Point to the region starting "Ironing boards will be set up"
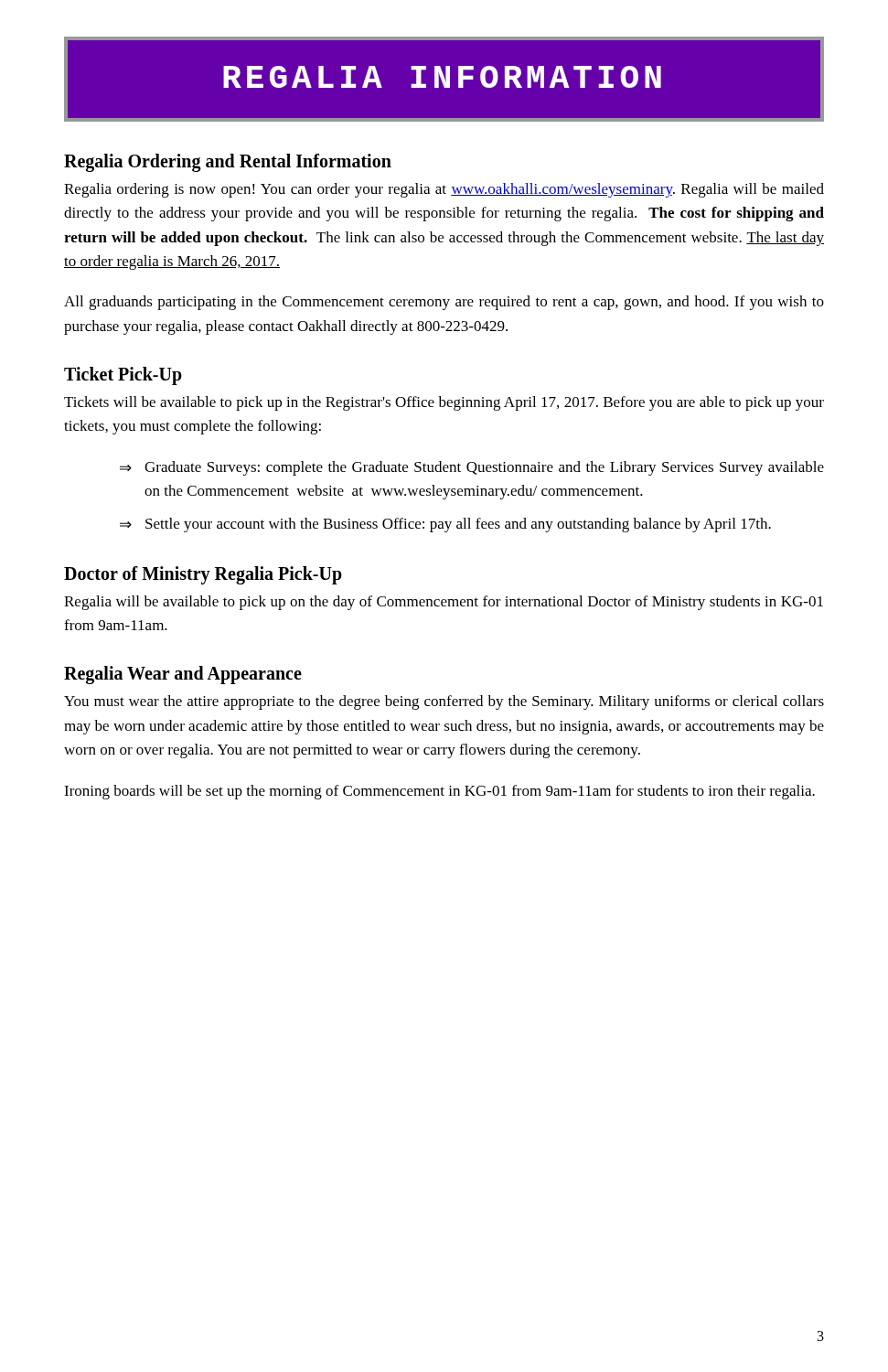 [440, 790]
